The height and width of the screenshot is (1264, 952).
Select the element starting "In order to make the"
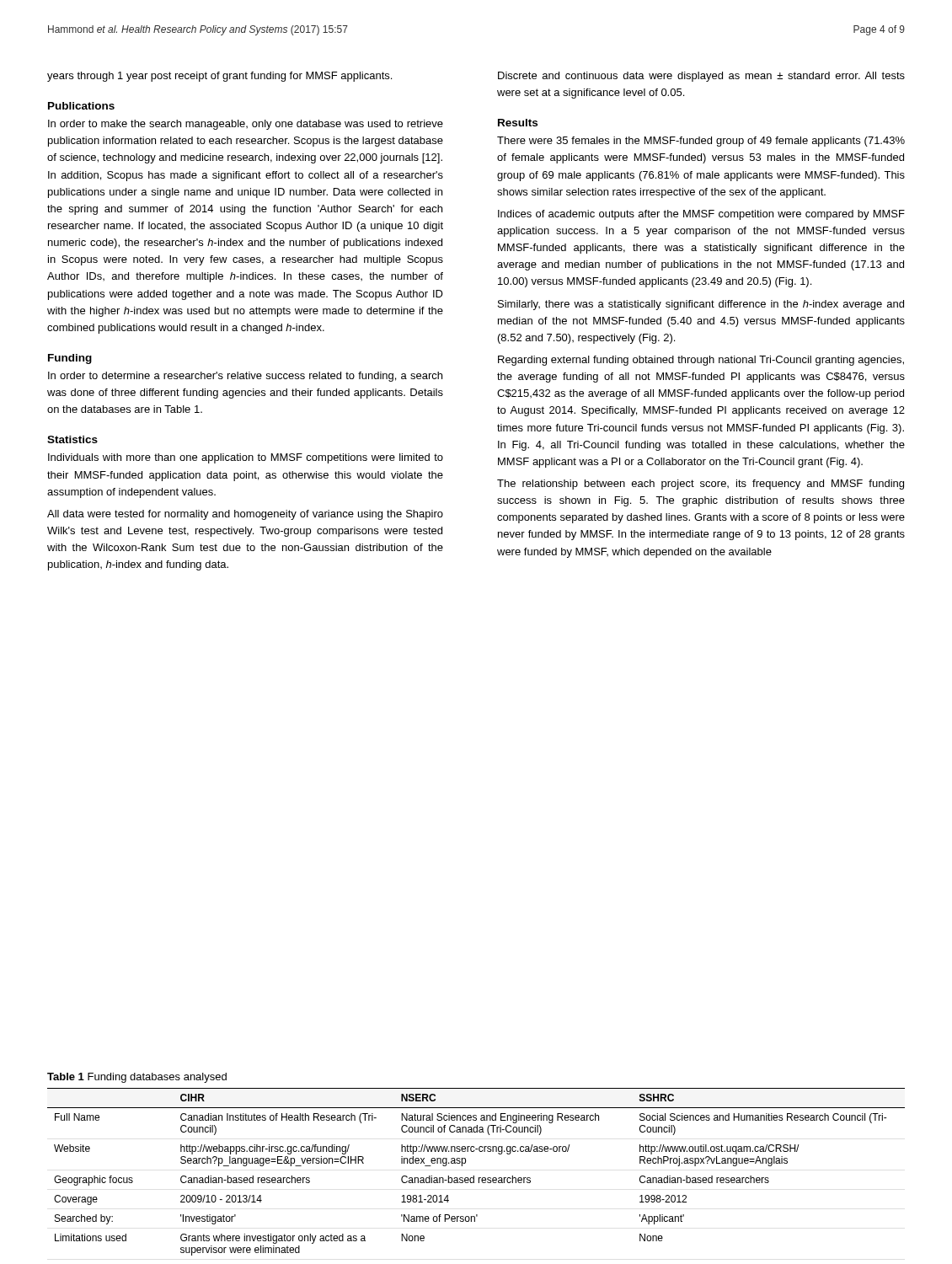245,225
